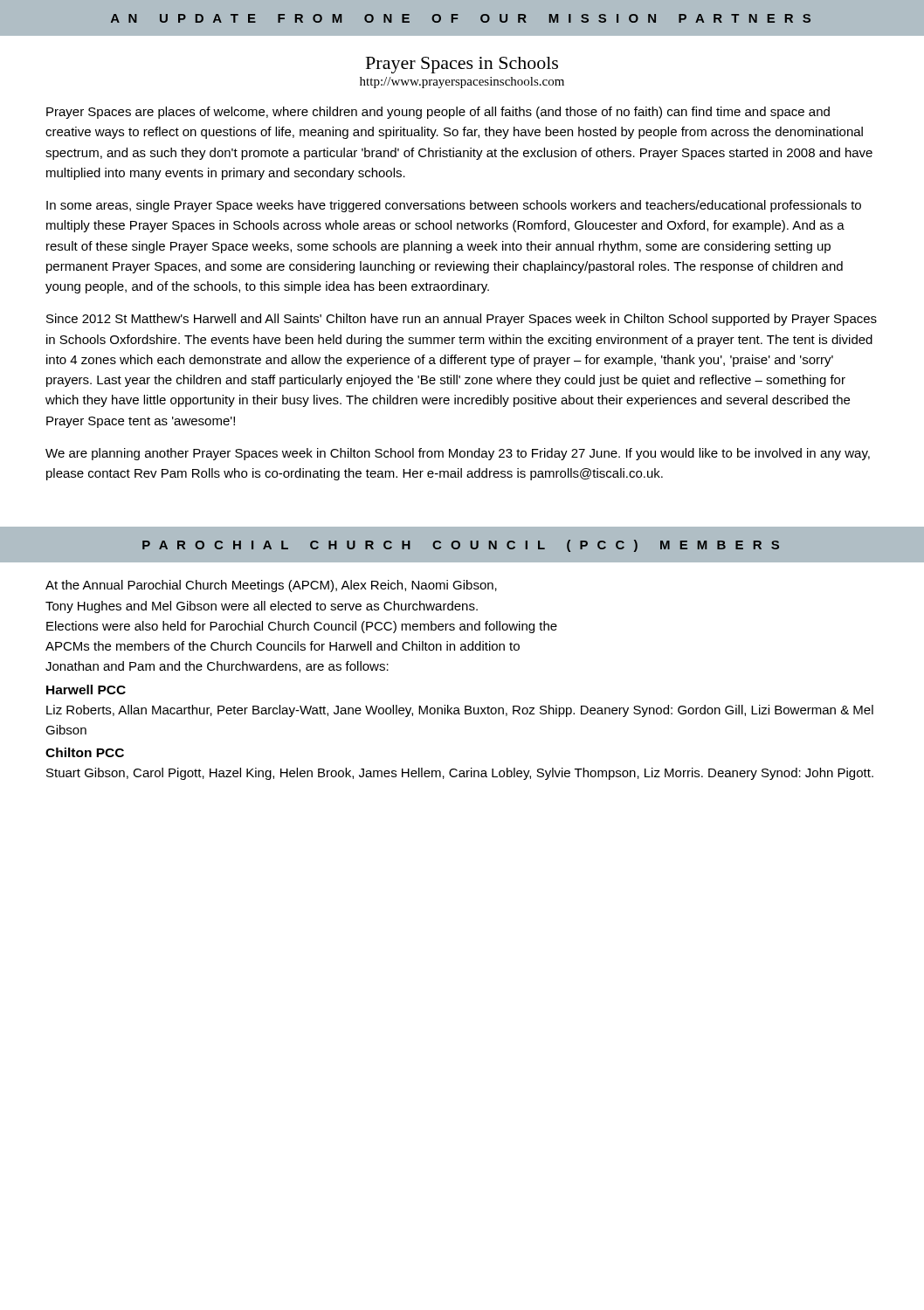Click on the text block containing "Since 2012 St Matthew's Harwell and"

461,369
